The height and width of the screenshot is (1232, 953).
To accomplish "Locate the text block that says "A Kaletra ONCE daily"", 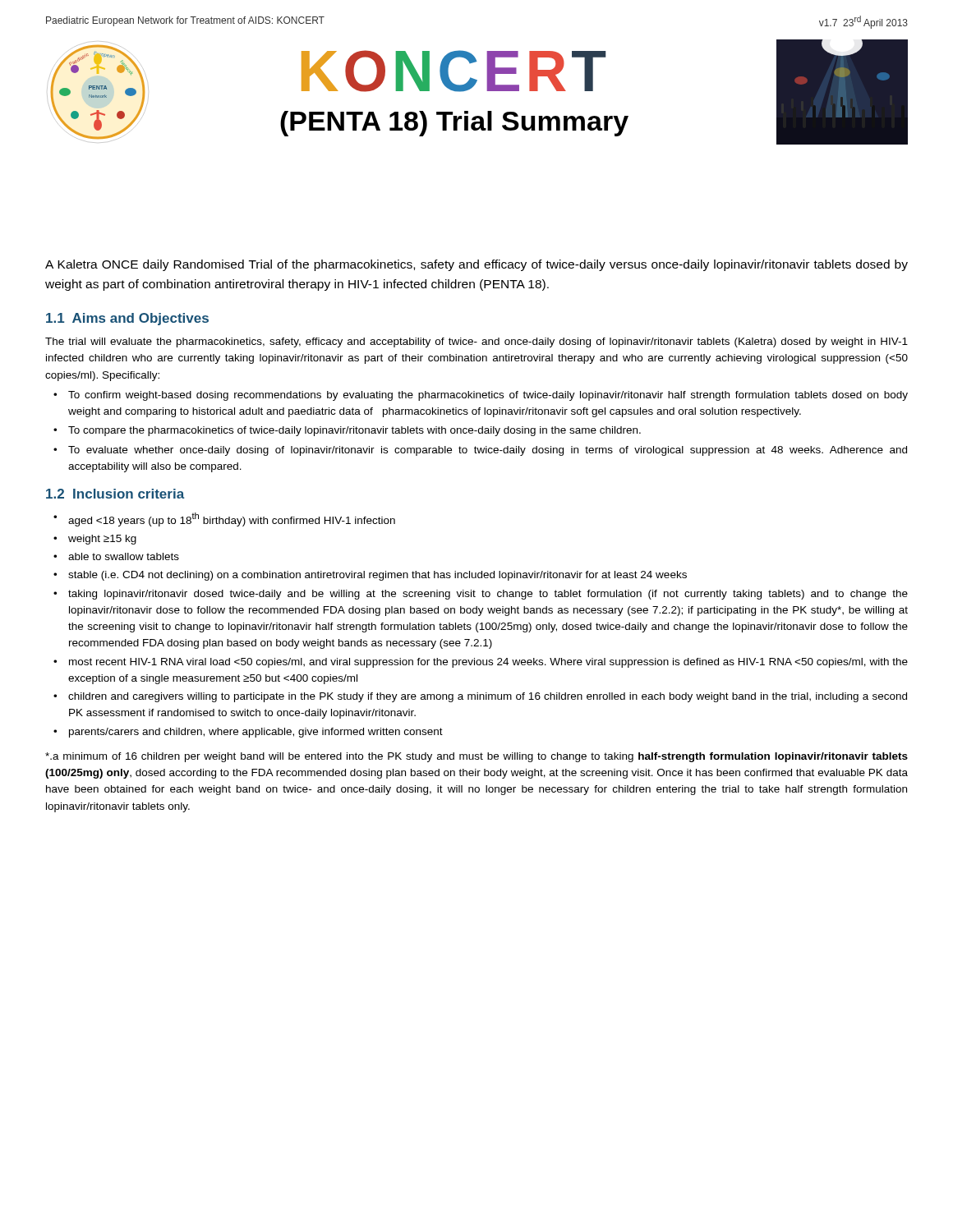I will coord(476,274).
